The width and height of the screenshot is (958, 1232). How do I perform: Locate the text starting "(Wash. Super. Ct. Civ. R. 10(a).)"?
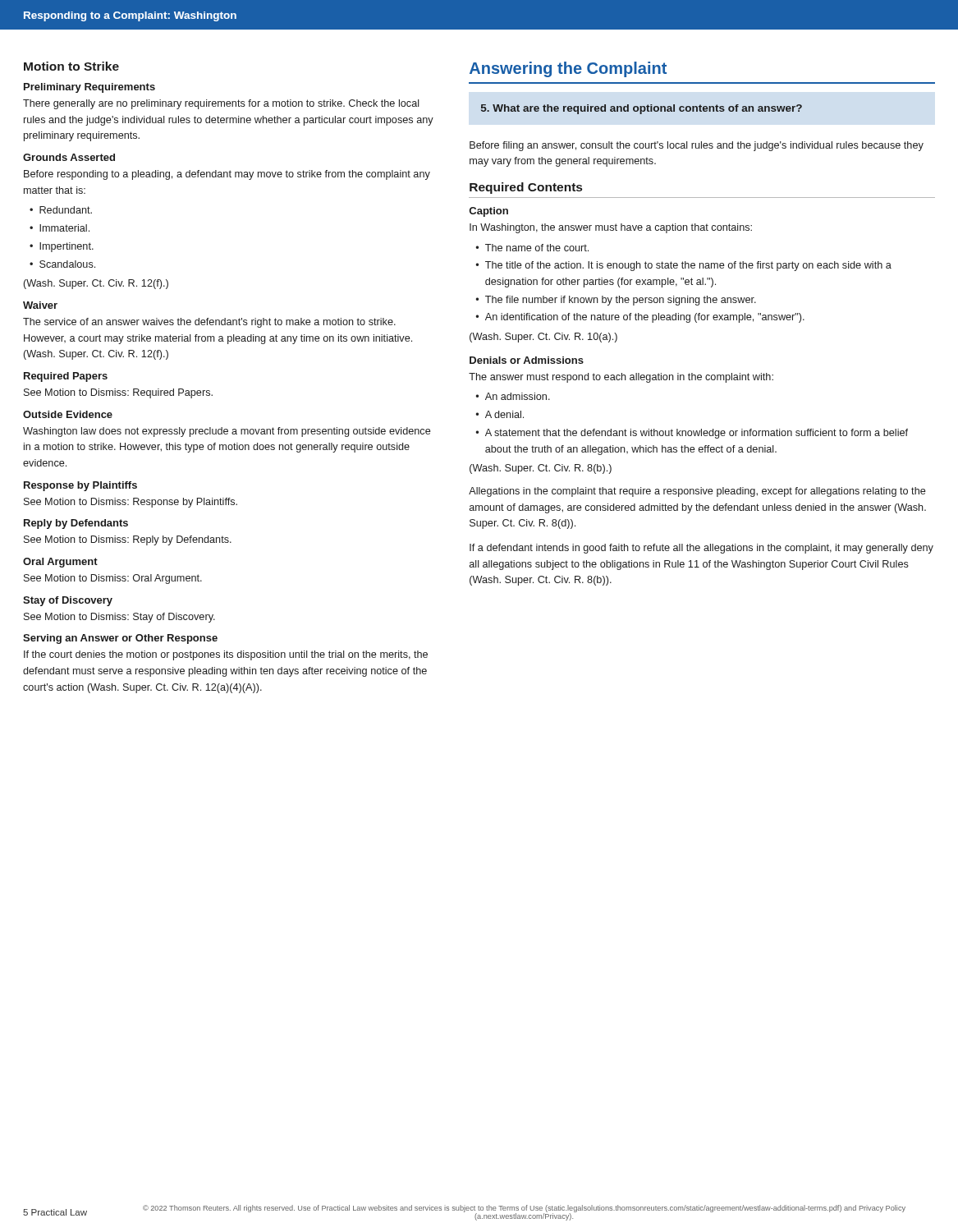click(x=543, y=337)
